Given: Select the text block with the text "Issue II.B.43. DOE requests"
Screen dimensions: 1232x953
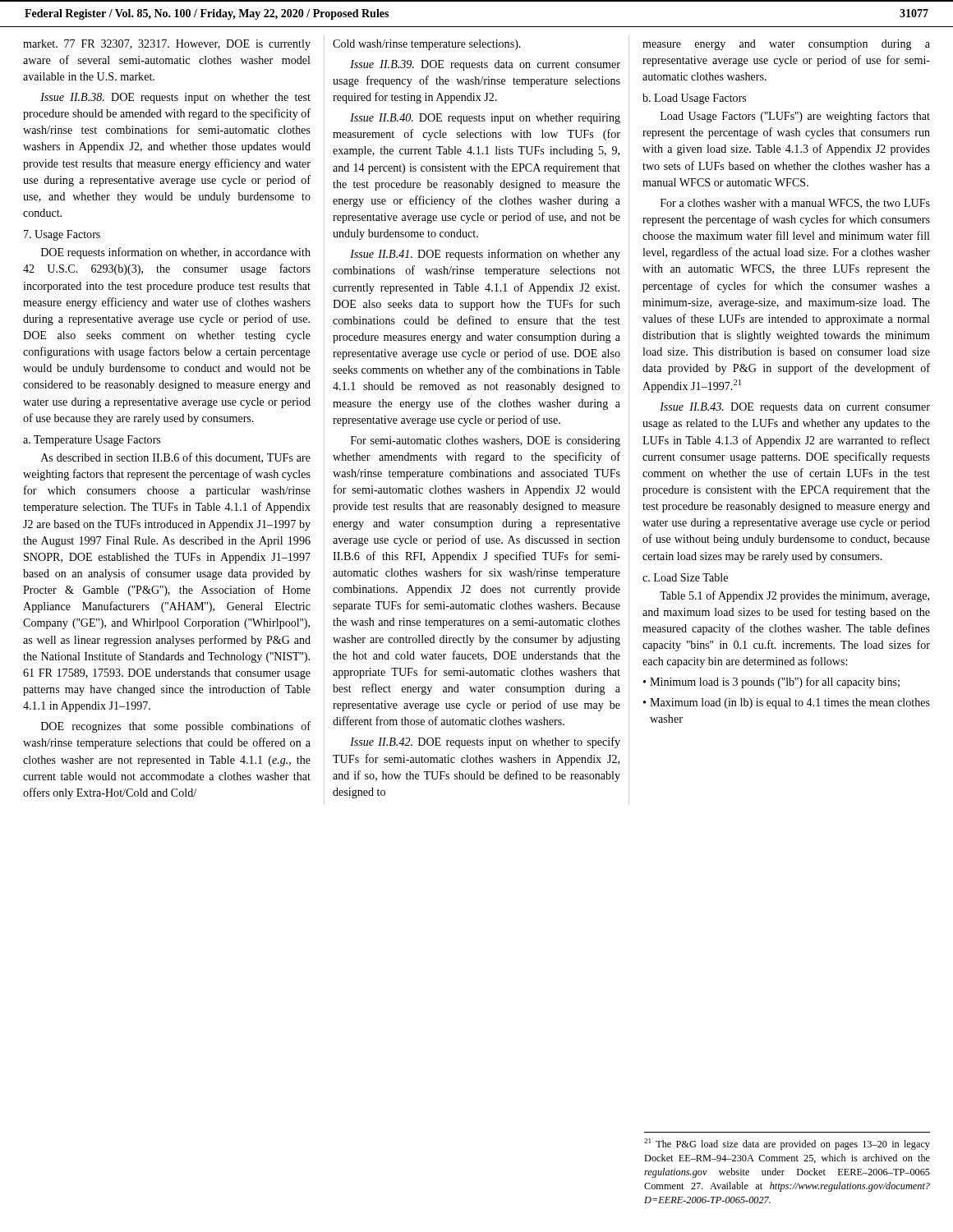Looking at the screenshot, I should pyautogui.click(x=786, y=481).
